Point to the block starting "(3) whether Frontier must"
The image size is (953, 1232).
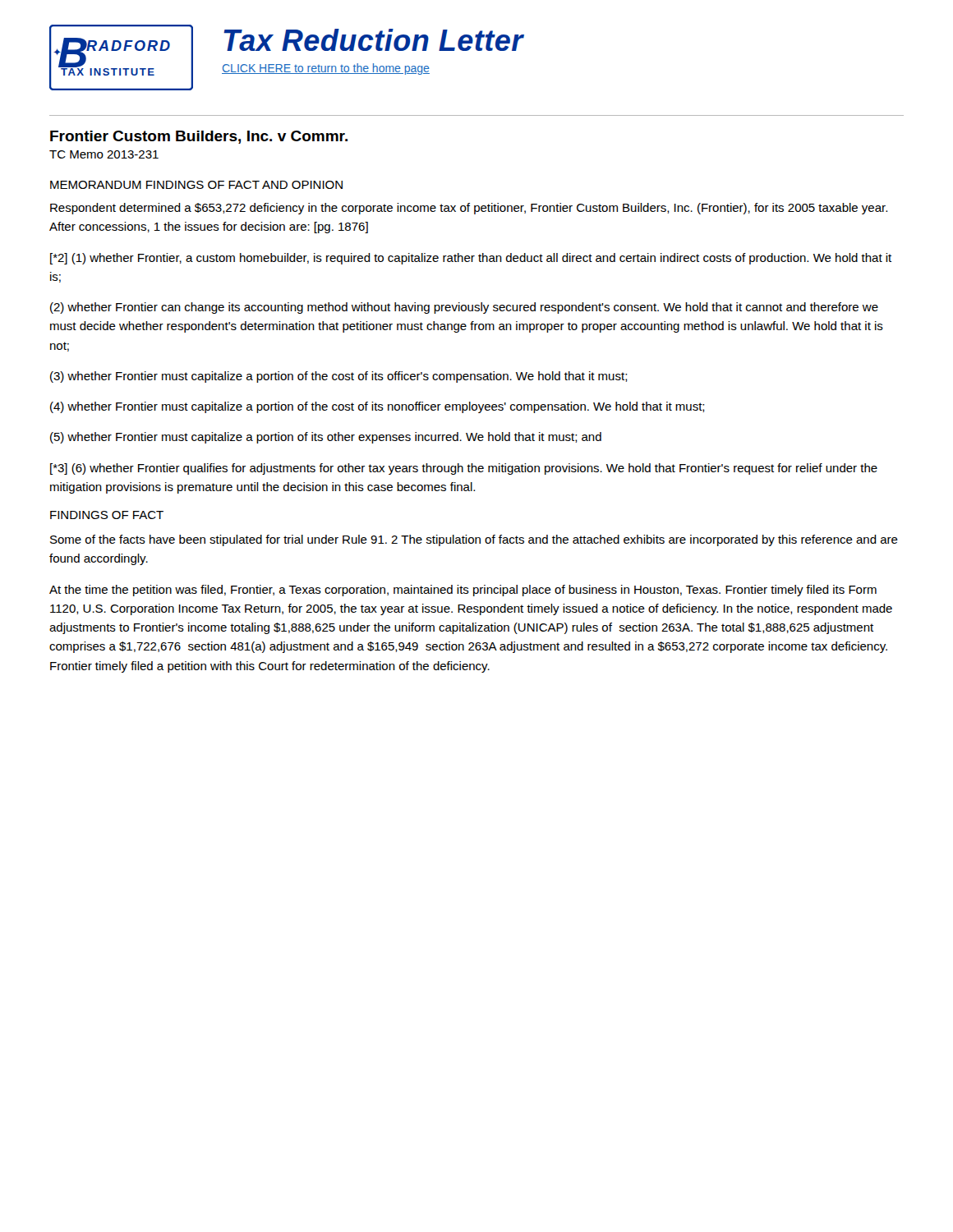point(339,376)
